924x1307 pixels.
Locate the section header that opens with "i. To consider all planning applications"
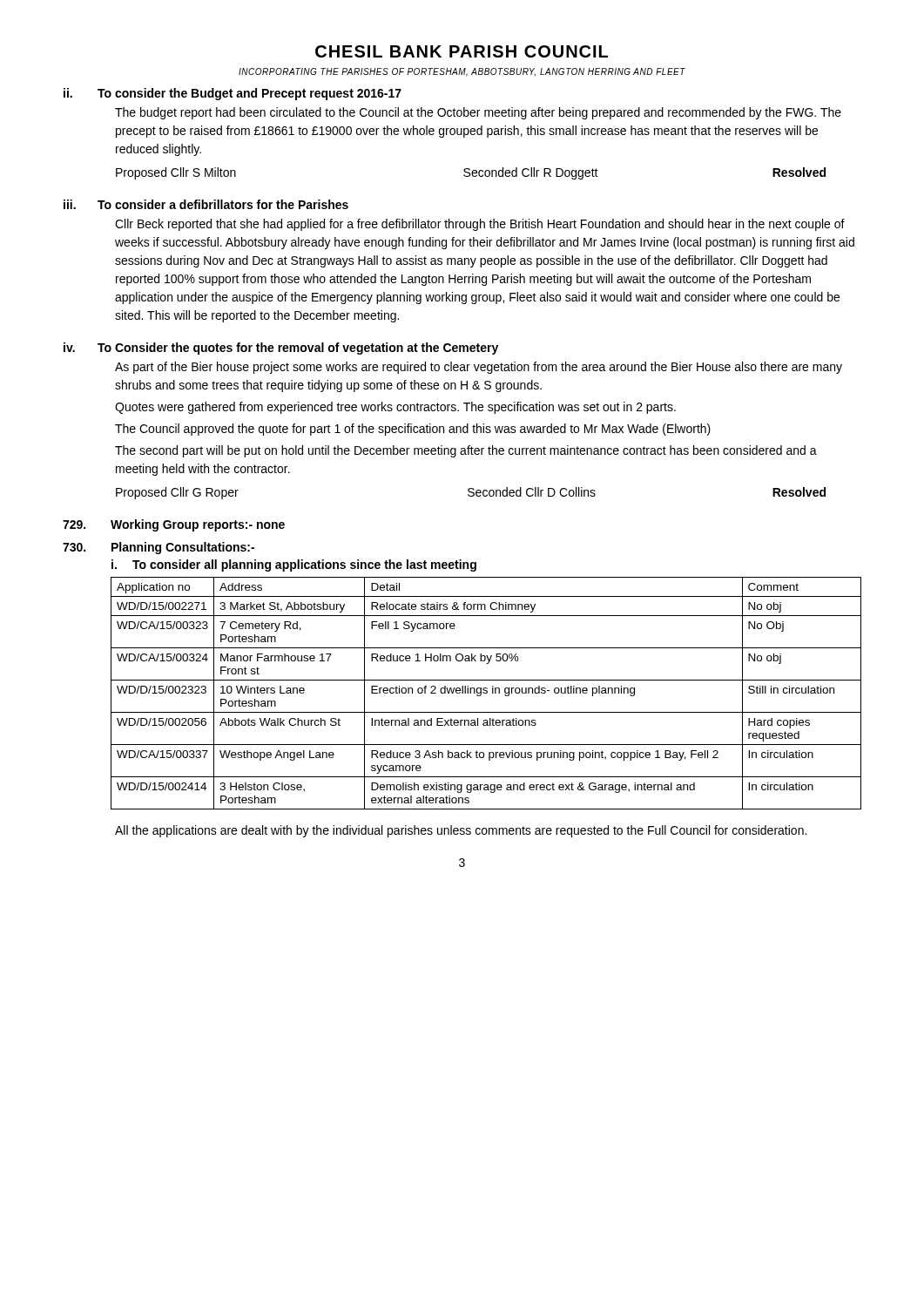coord(294,565)
